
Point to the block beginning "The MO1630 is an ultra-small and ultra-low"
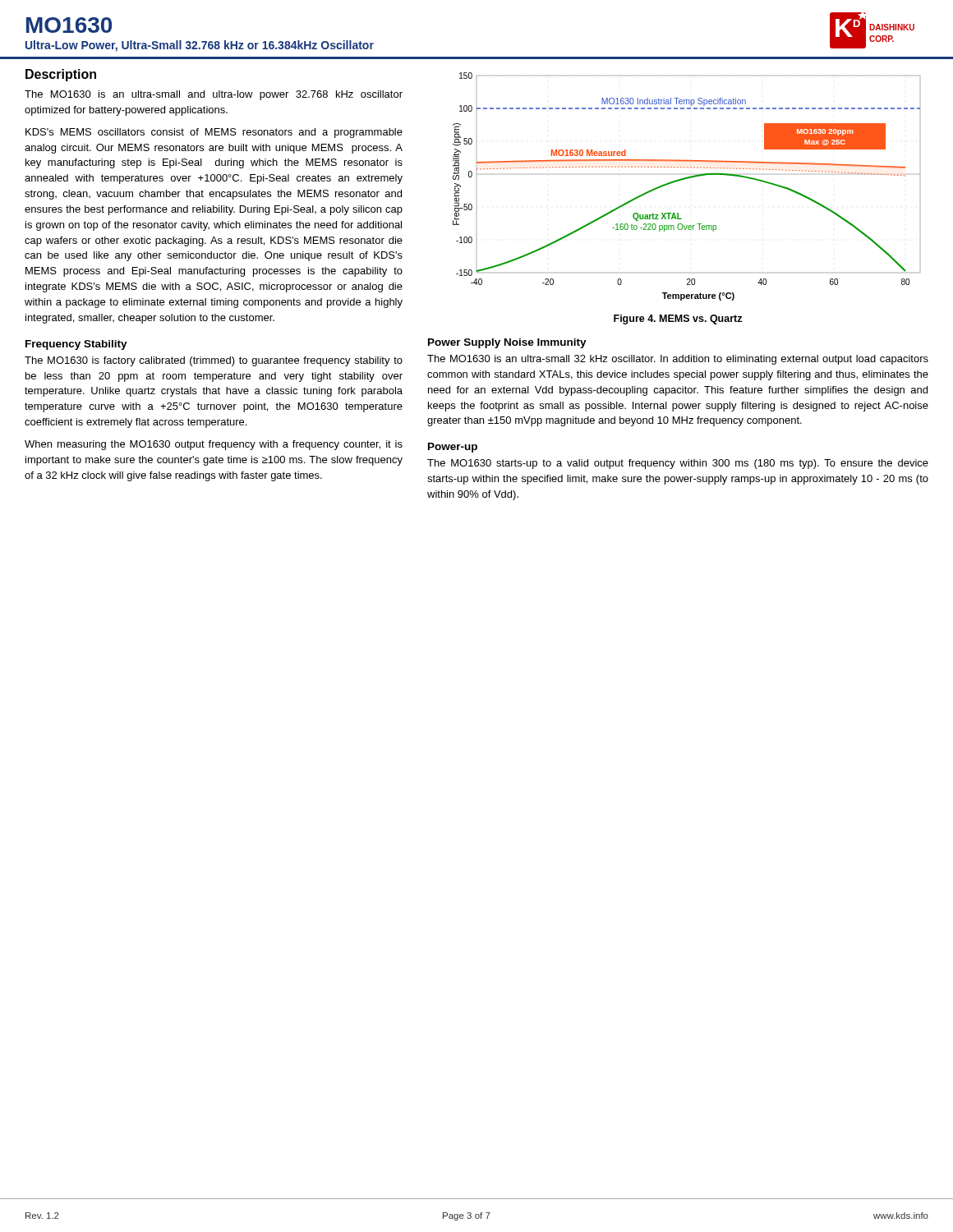pos(214,103)
